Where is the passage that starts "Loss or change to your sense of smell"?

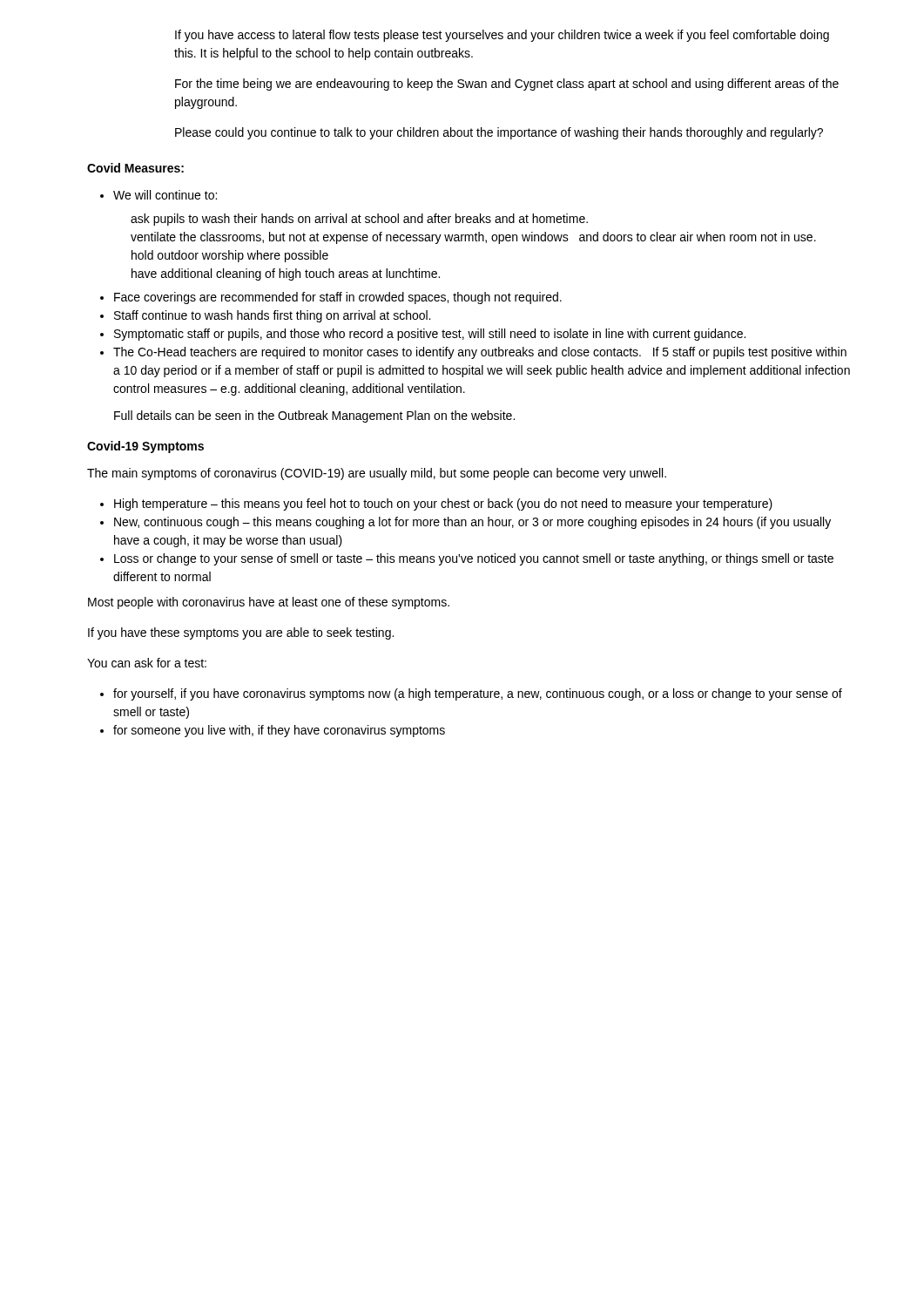pos(484,568)
